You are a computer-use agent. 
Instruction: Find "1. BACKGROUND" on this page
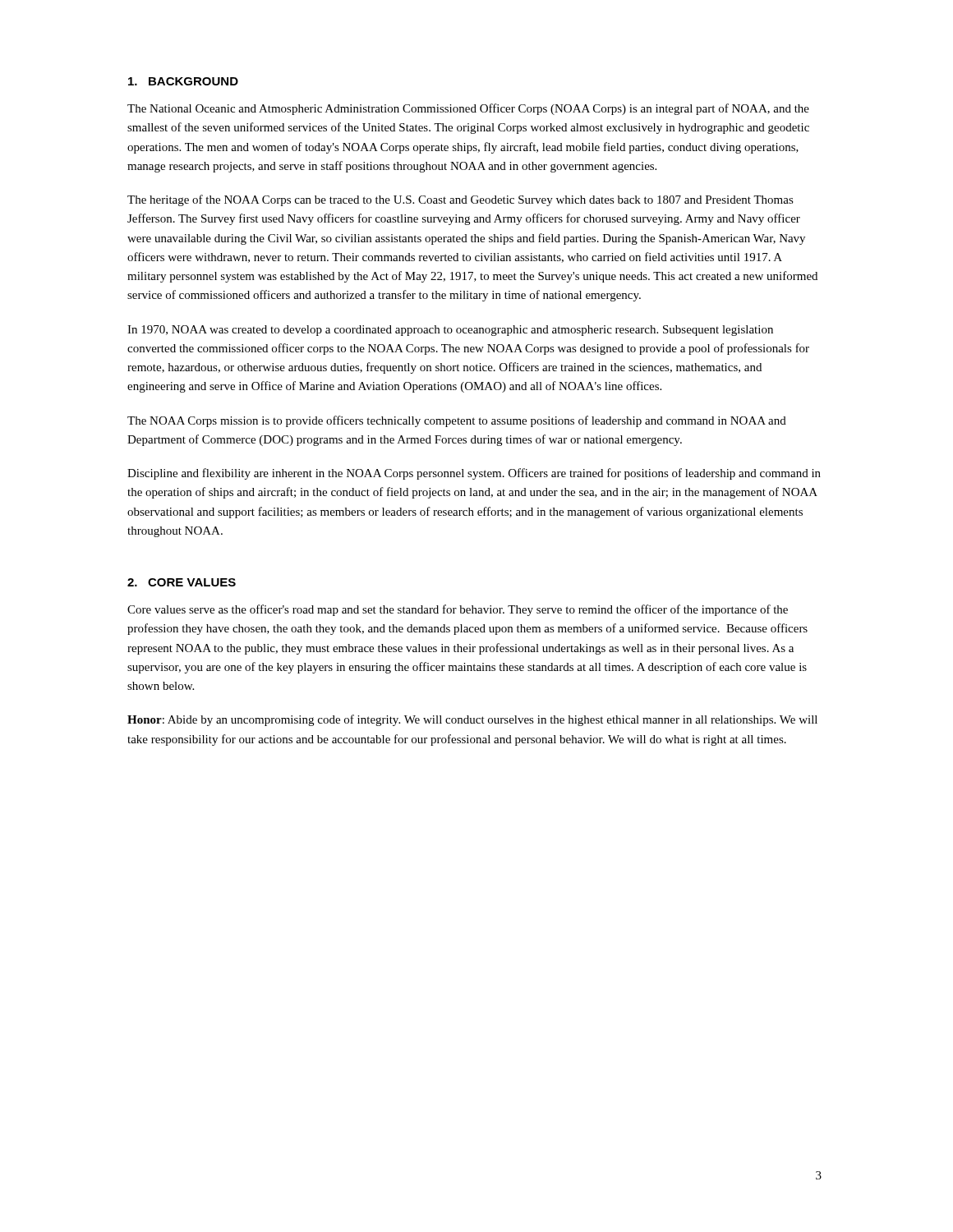coord(183,81)
